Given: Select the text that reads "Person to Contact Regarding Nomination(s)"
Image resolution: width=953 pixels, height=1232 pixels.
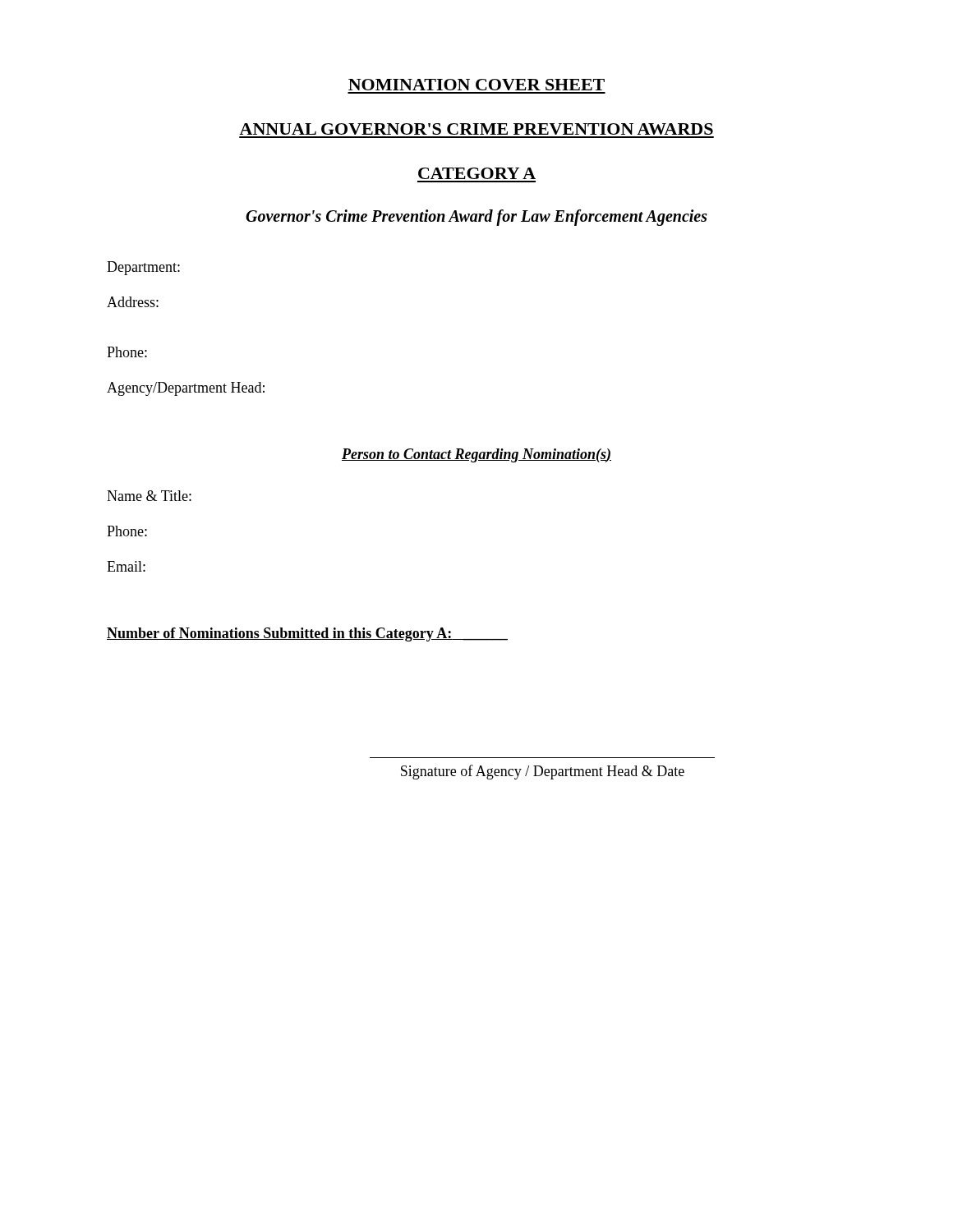Looking at the screenshot, I should (476, 454).
